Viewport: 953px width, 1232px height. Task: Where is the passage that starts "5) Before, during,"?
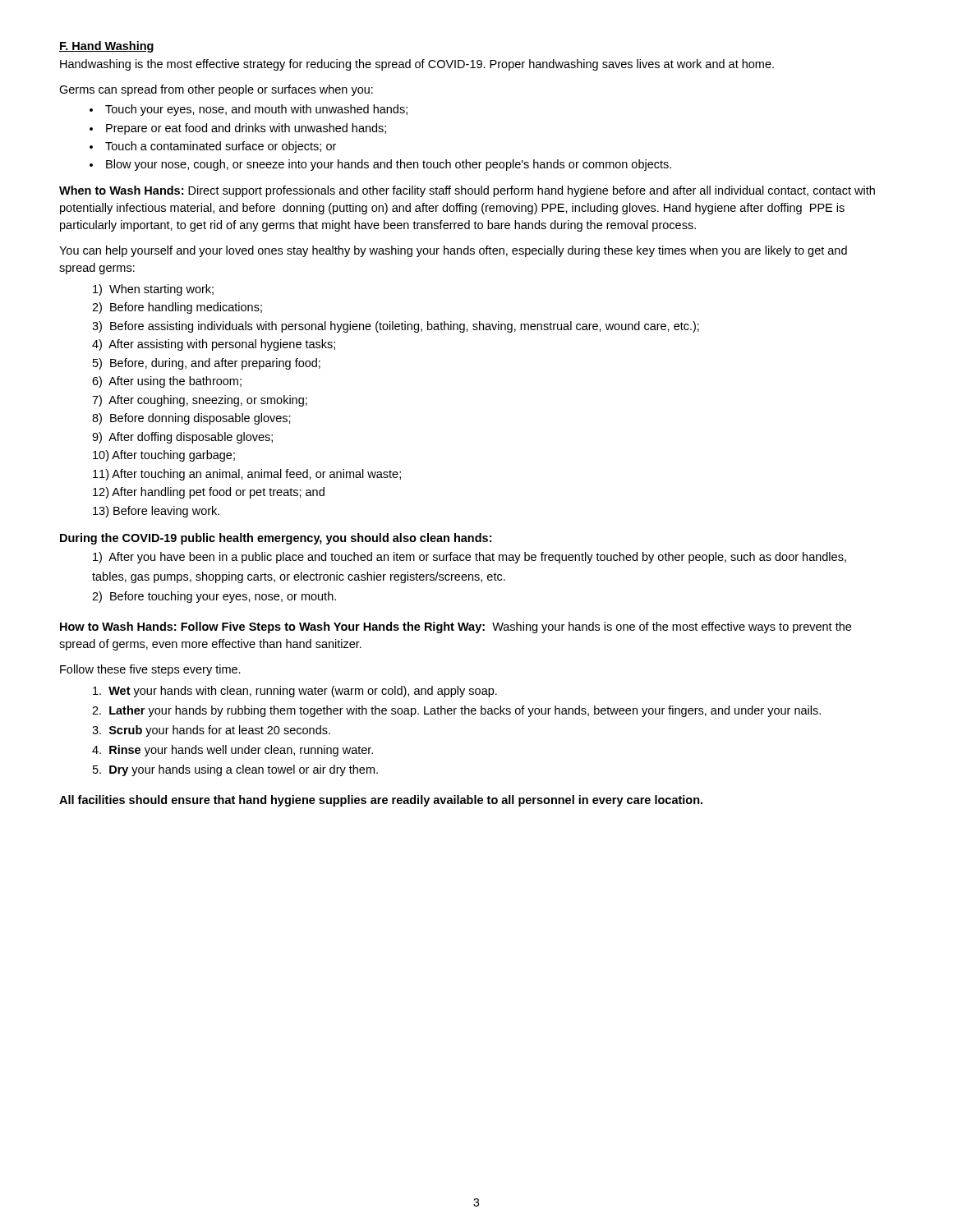pos(207,363)
